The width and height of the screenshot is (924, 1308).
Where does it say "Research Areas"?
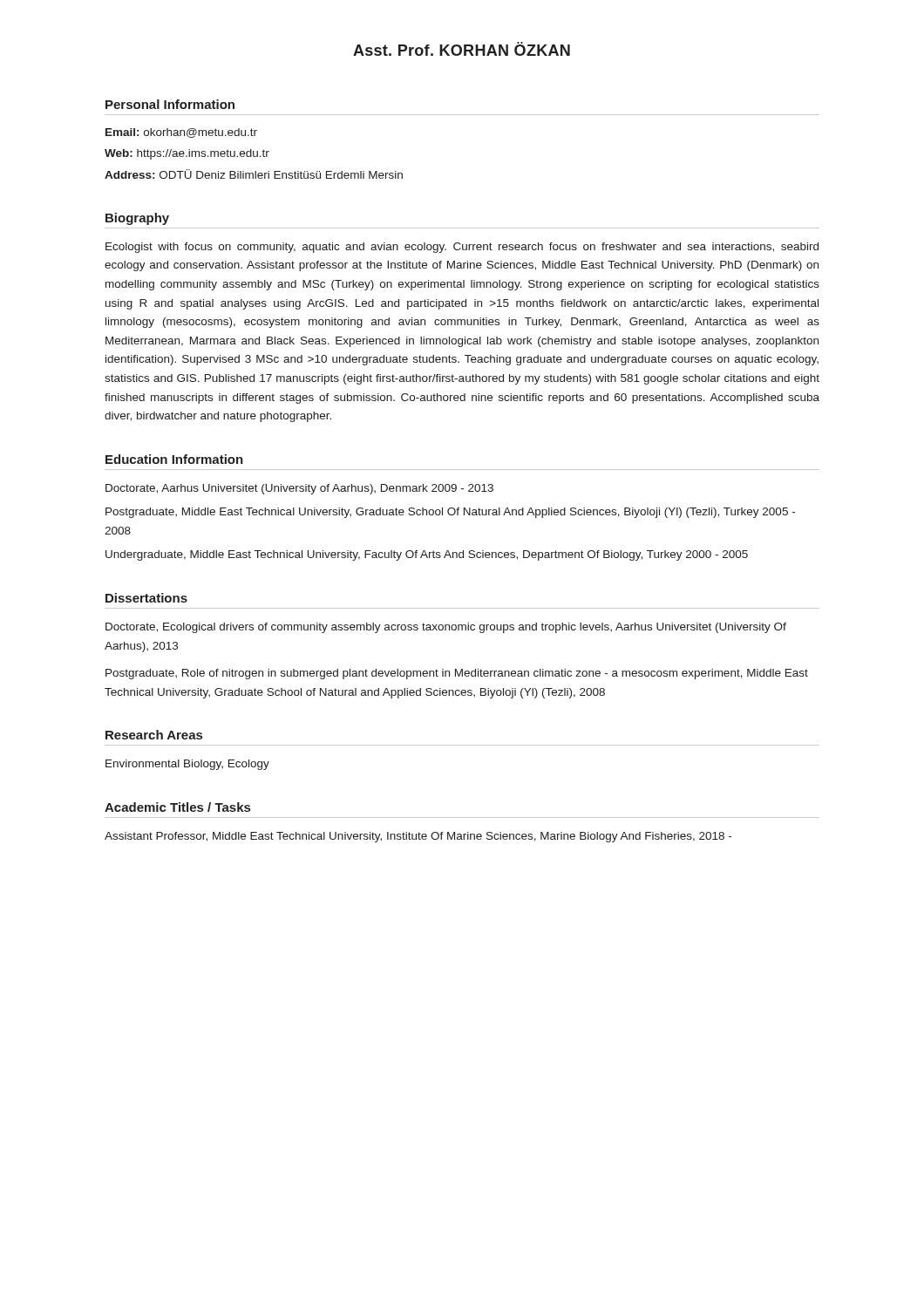click(154, 735)
